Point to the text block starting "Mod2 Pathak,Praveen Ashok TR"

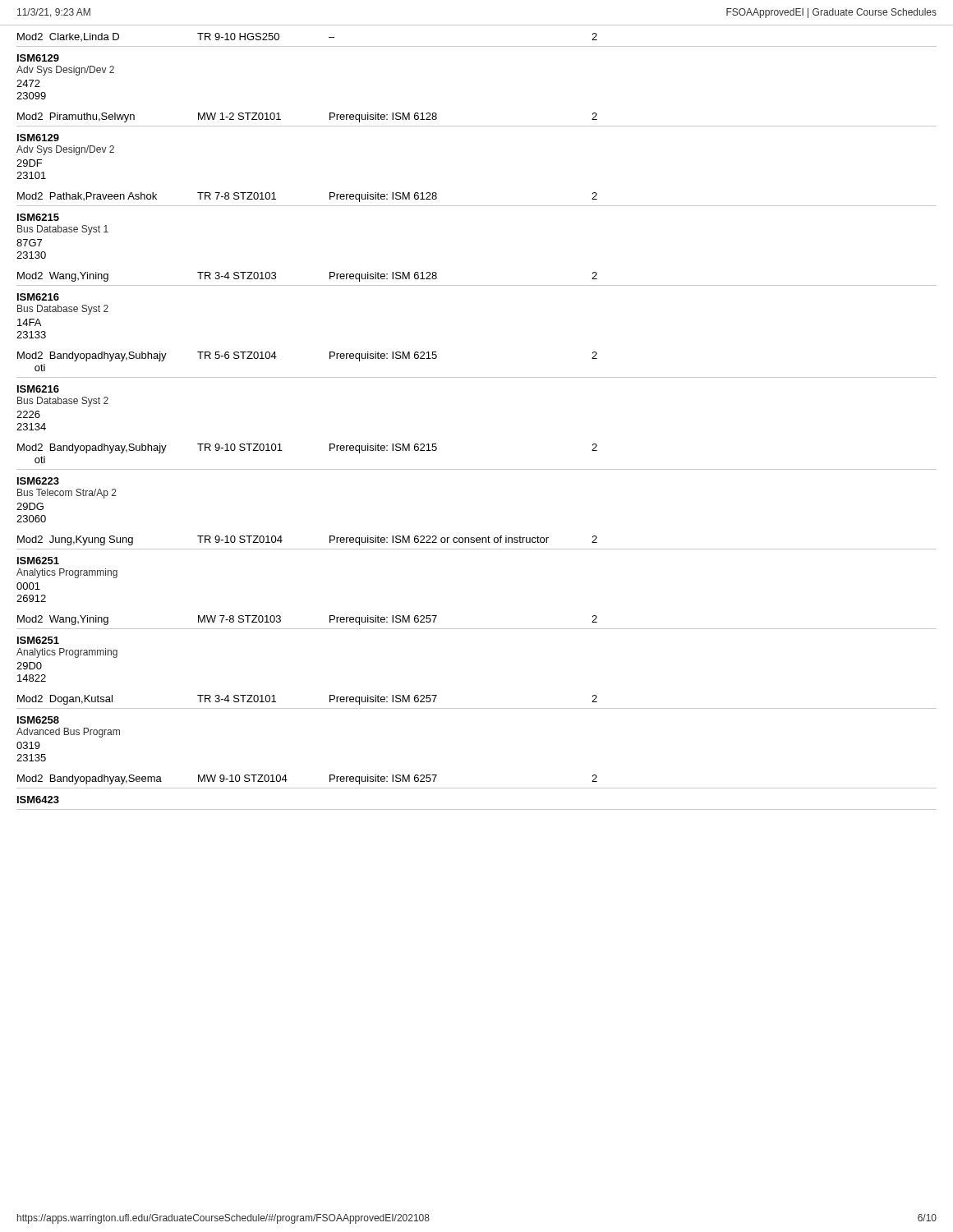click(x=329, y=196)
